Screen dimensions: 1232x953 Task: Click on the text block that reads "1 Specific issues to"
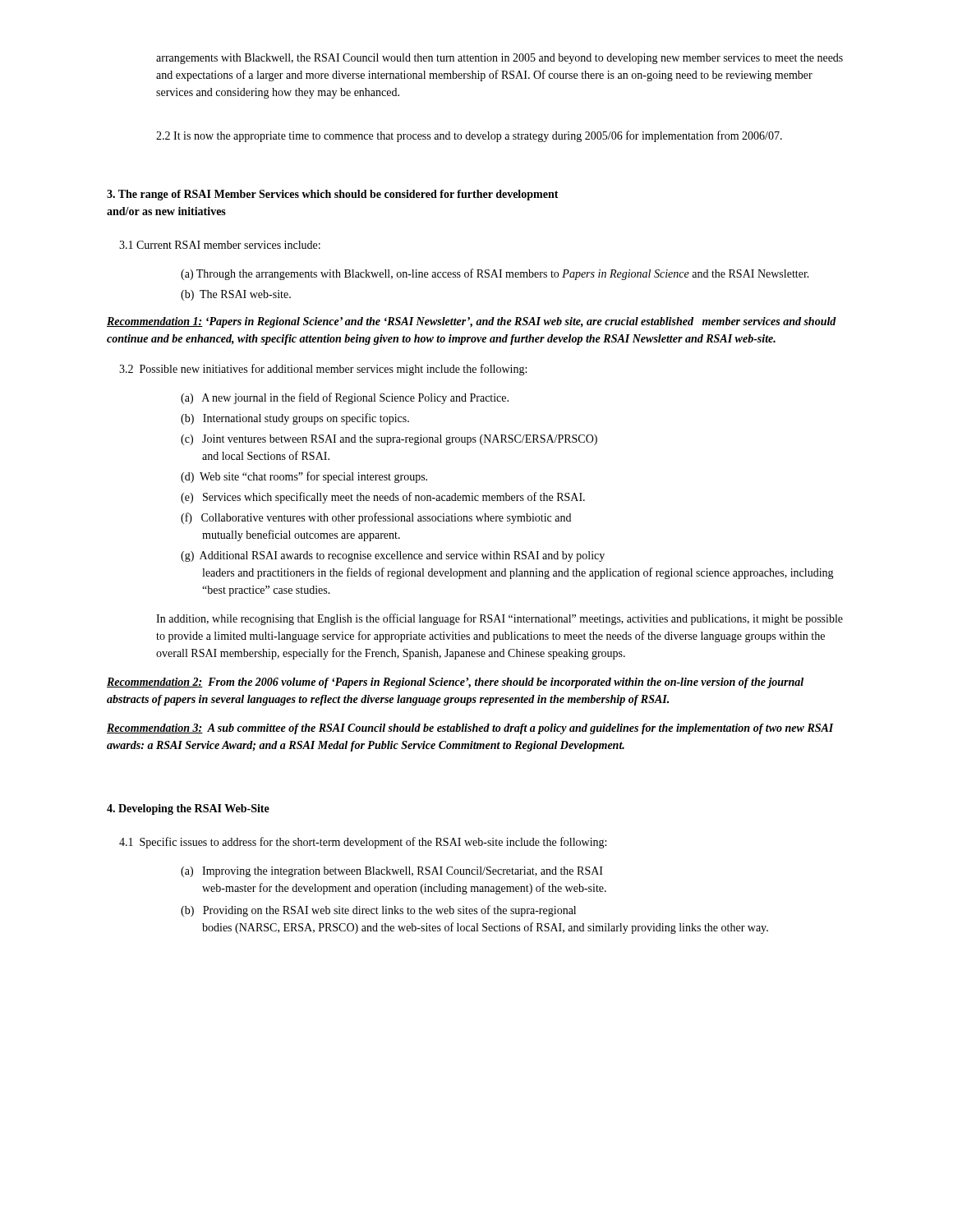click(363, 842)
